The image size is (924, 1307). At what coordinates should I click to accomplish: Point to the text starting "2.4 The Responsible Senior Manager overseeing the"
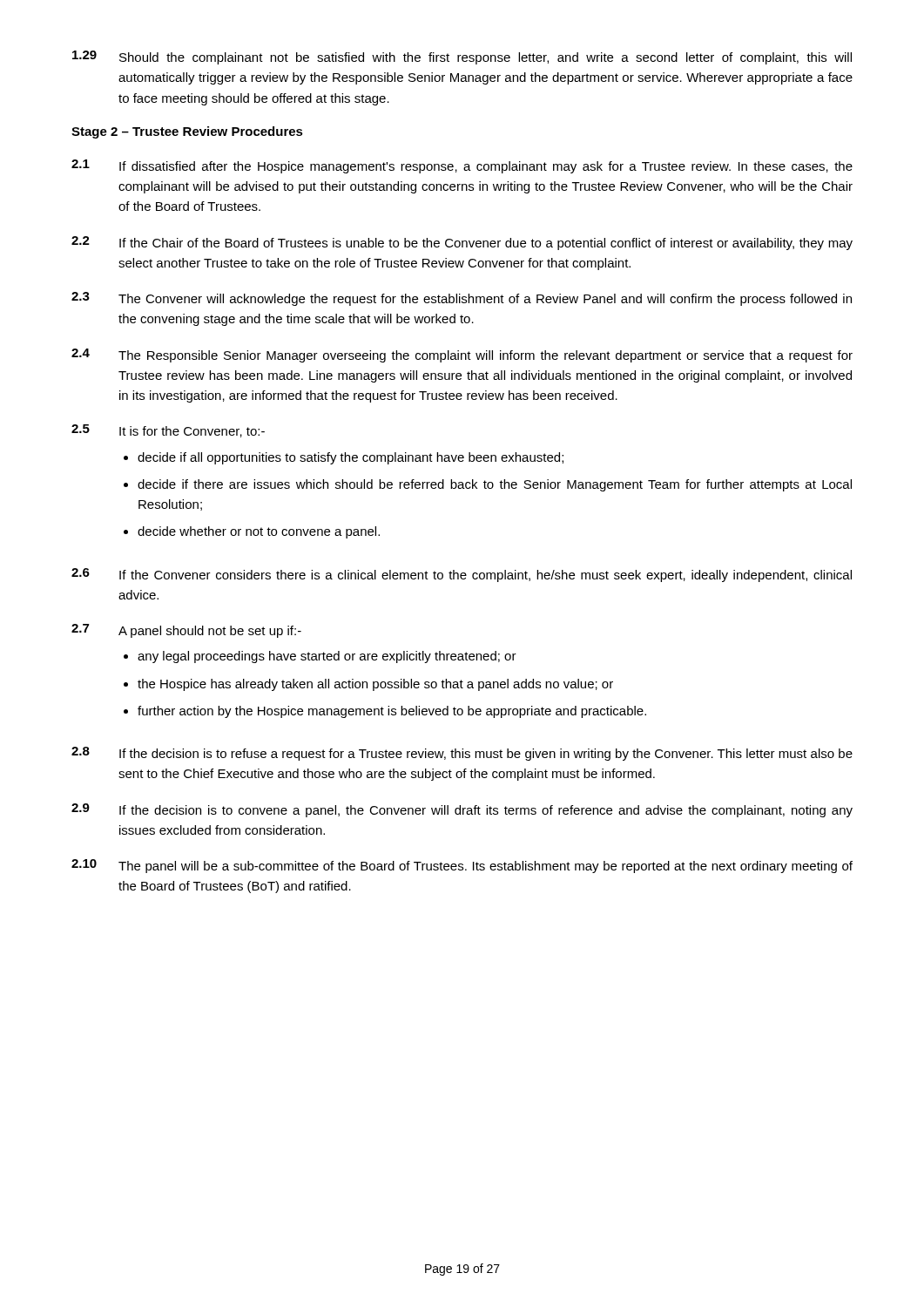(462, 375)
